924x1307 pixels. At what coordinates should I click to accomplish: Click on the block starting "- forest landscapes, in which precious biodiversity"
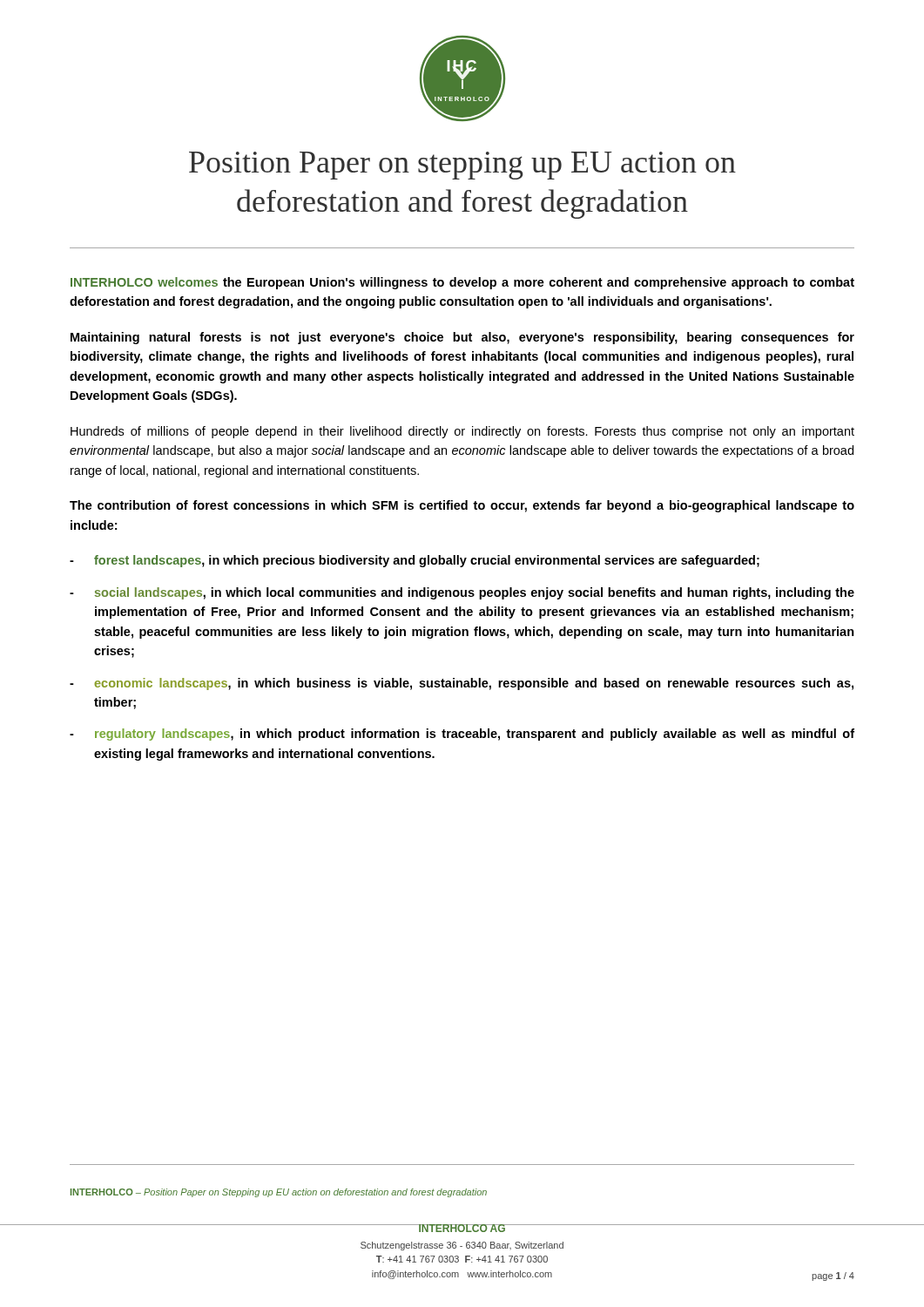tap(462, 561)
